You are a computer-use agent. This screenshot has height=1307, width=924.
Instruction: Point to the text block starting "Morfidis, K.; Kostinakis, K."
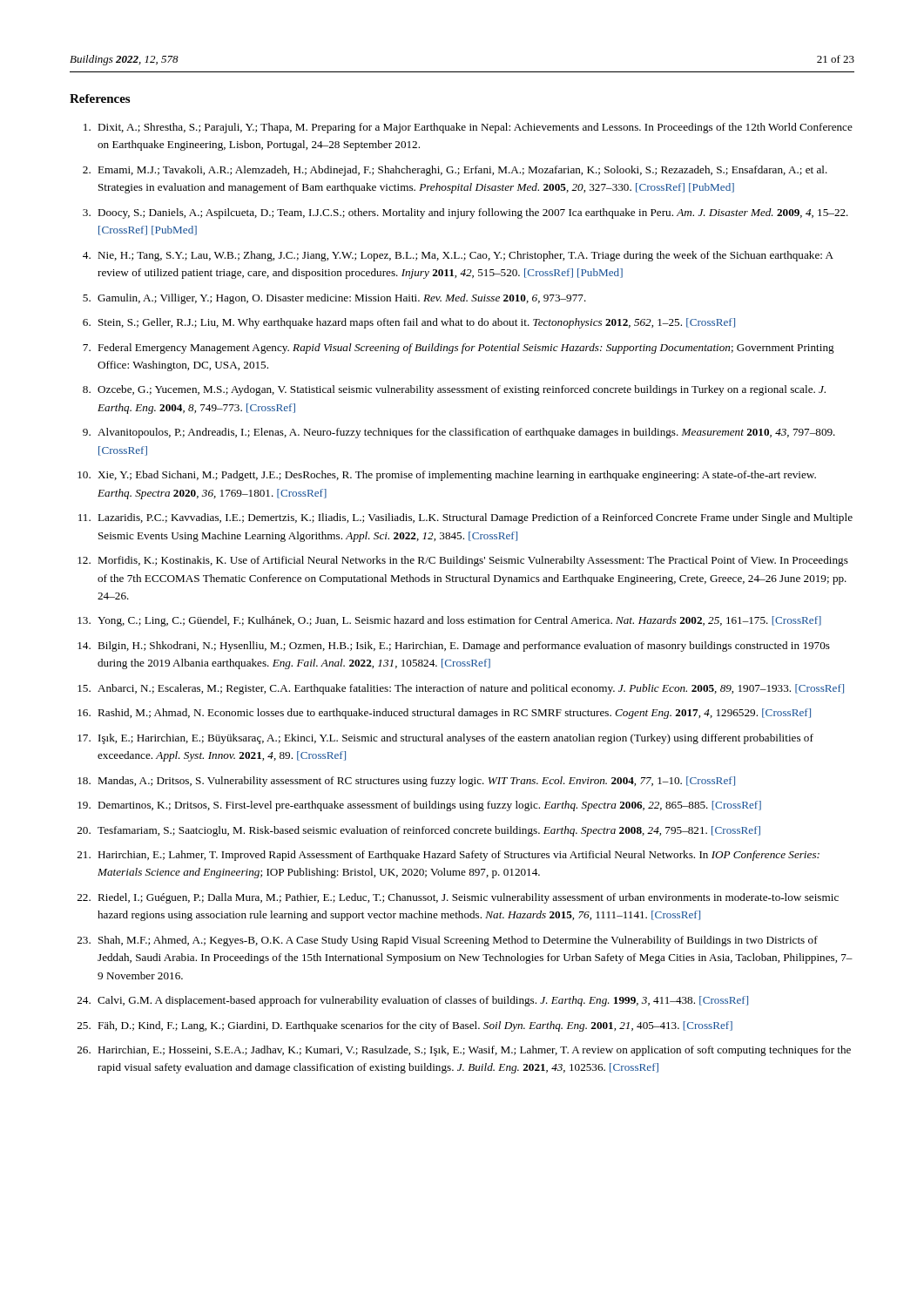(x=474, y=578)
